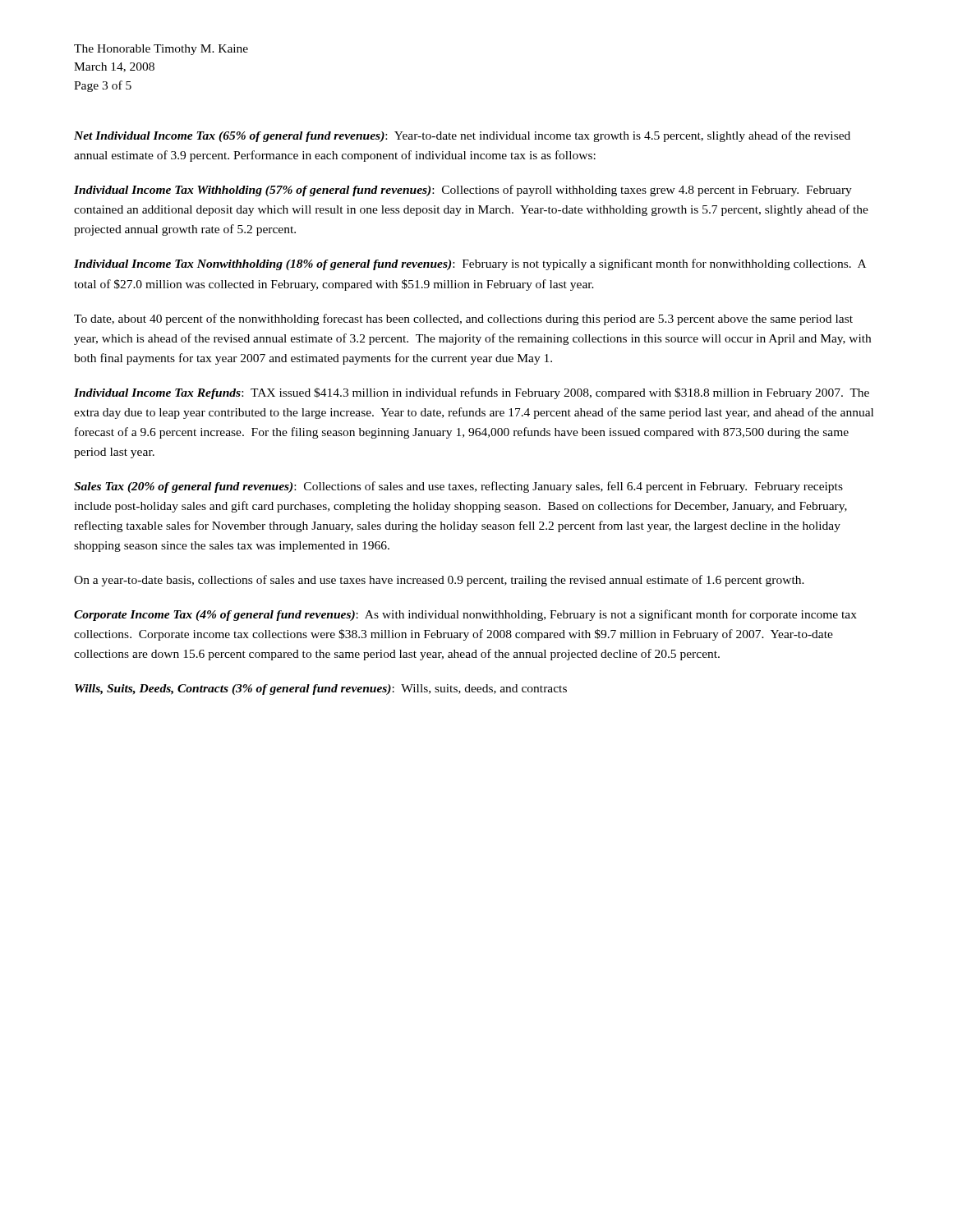Screen dimensions: 1232x953
Task: Click the passage that begins "Corporate Income Tax"
Action: coord(465,633)
